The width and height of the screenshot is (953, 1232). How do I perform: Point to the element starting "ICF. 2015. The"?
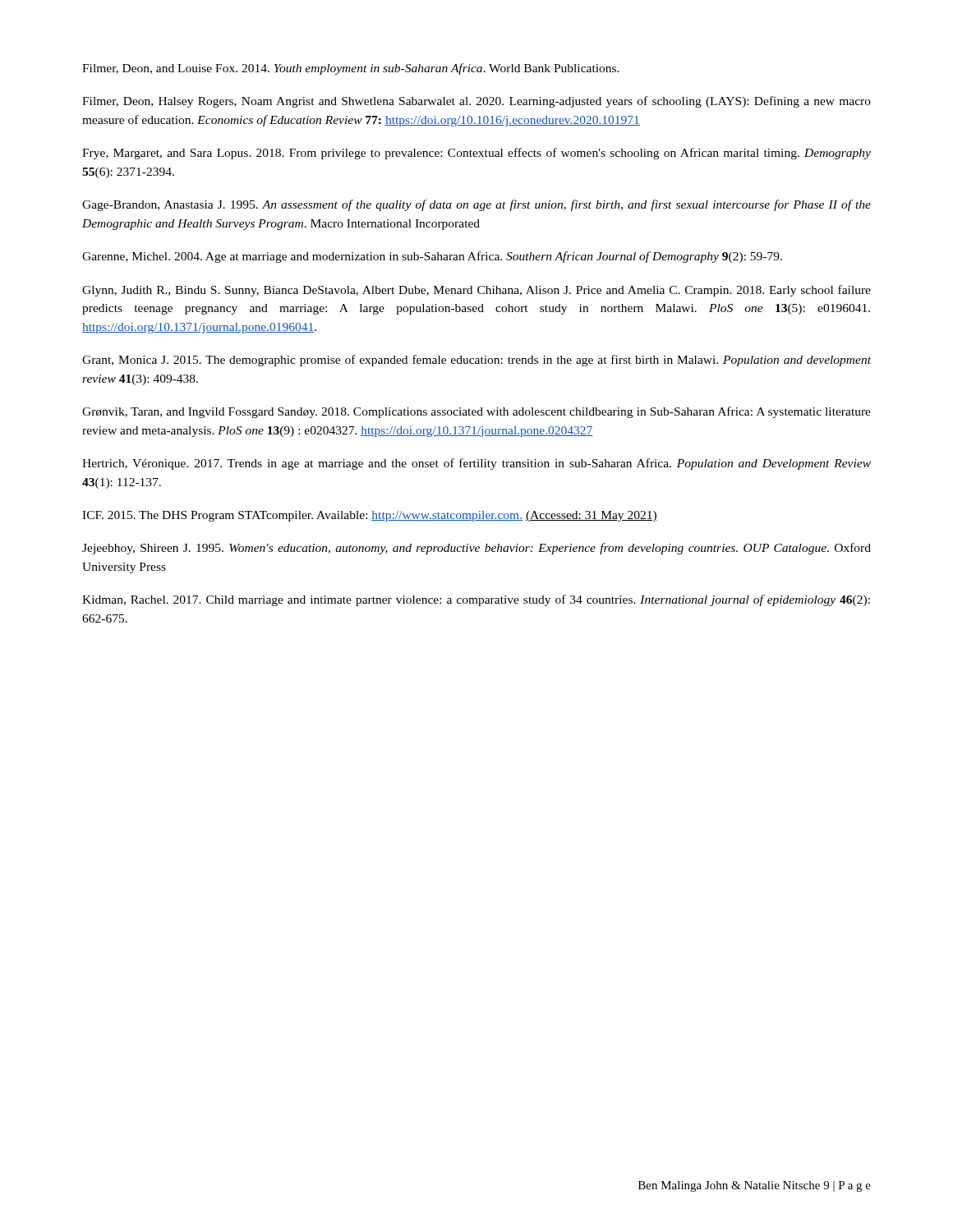pyautogui.click(x=370, y=515)
